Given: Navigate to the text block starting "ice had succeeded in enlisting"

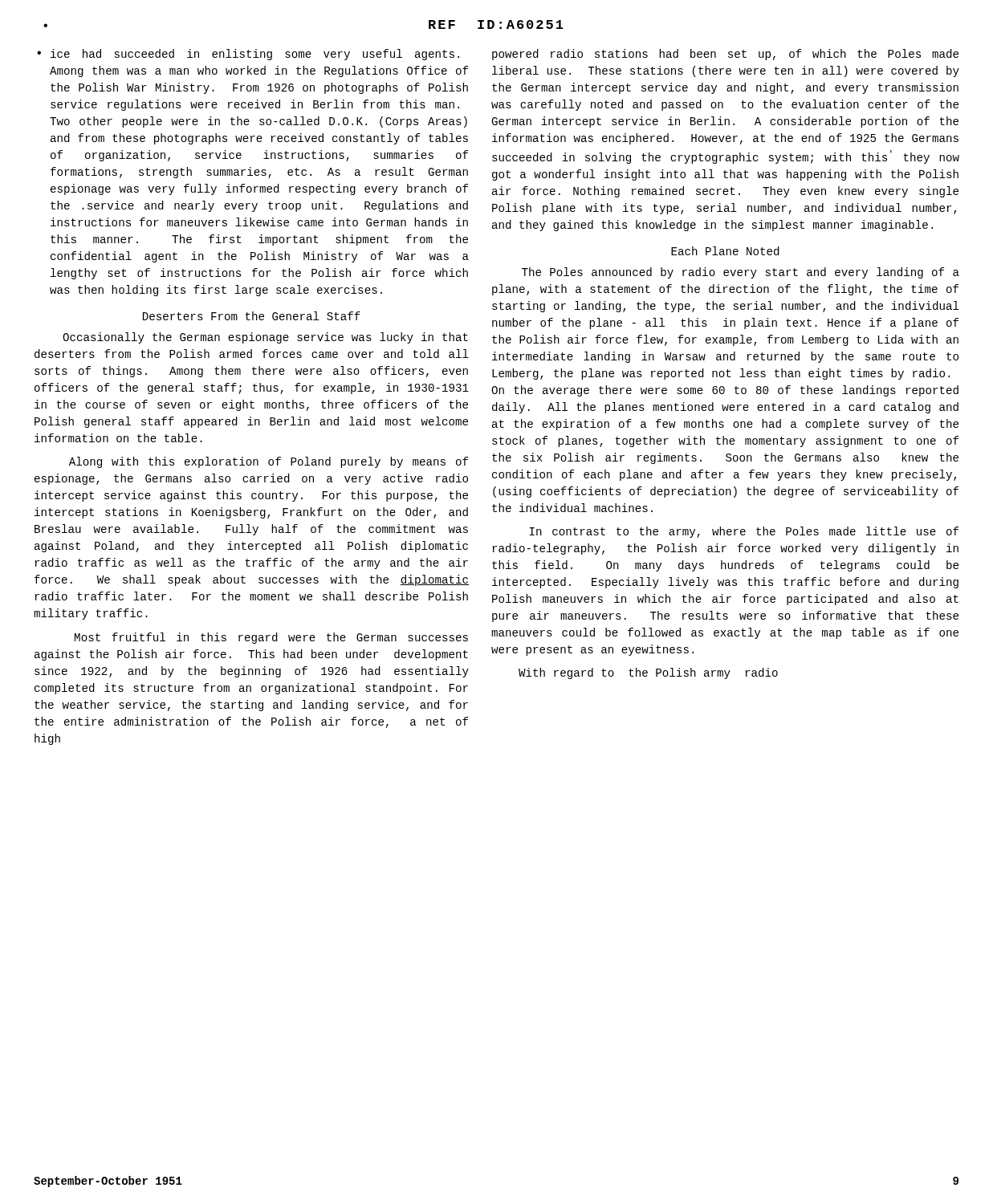Looking at the screenshot, I should [x=259, y=173].
